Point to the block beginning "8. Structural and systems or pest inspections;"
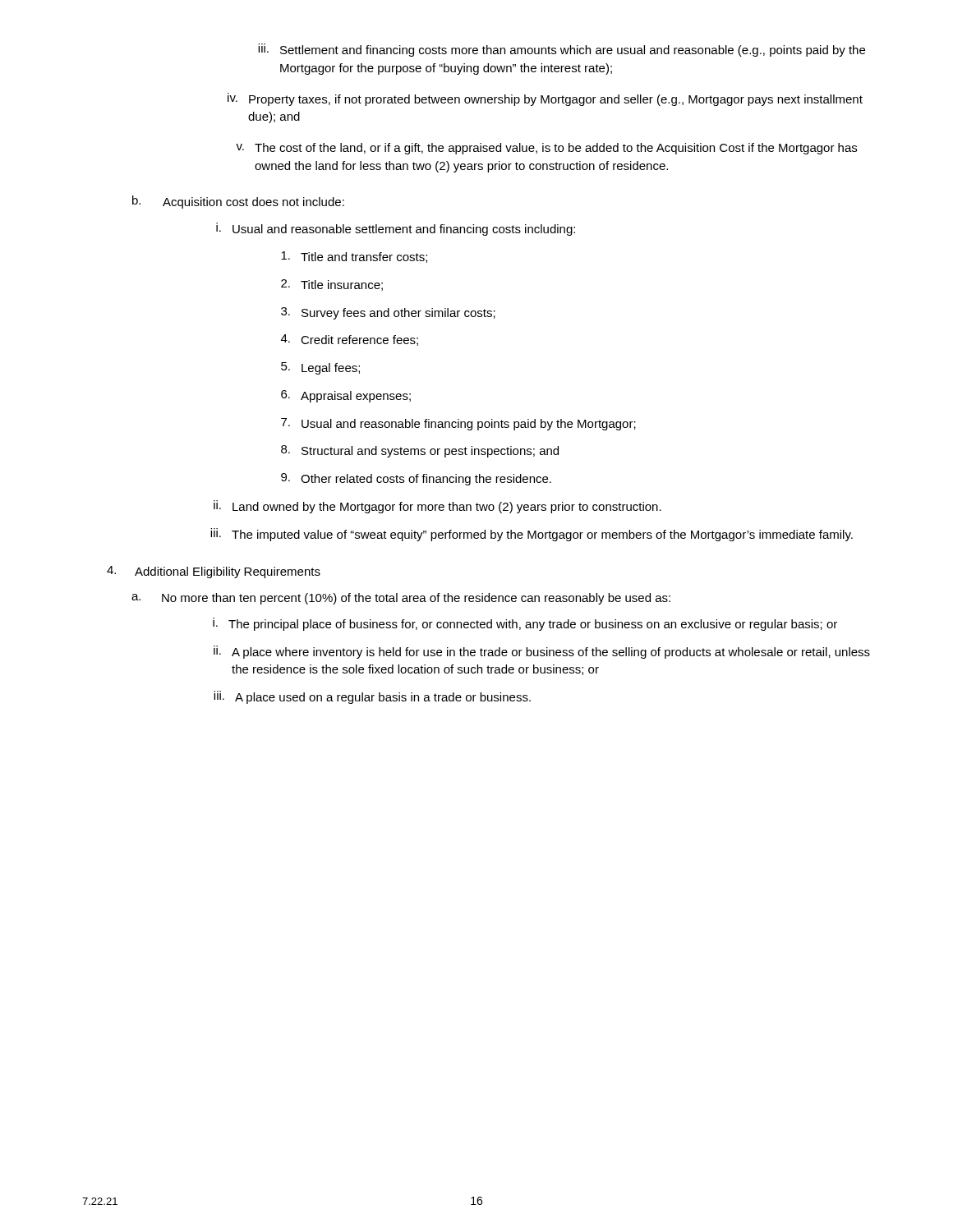The width and height of the screenshot is (953, 1232). (x=411, y=451)
